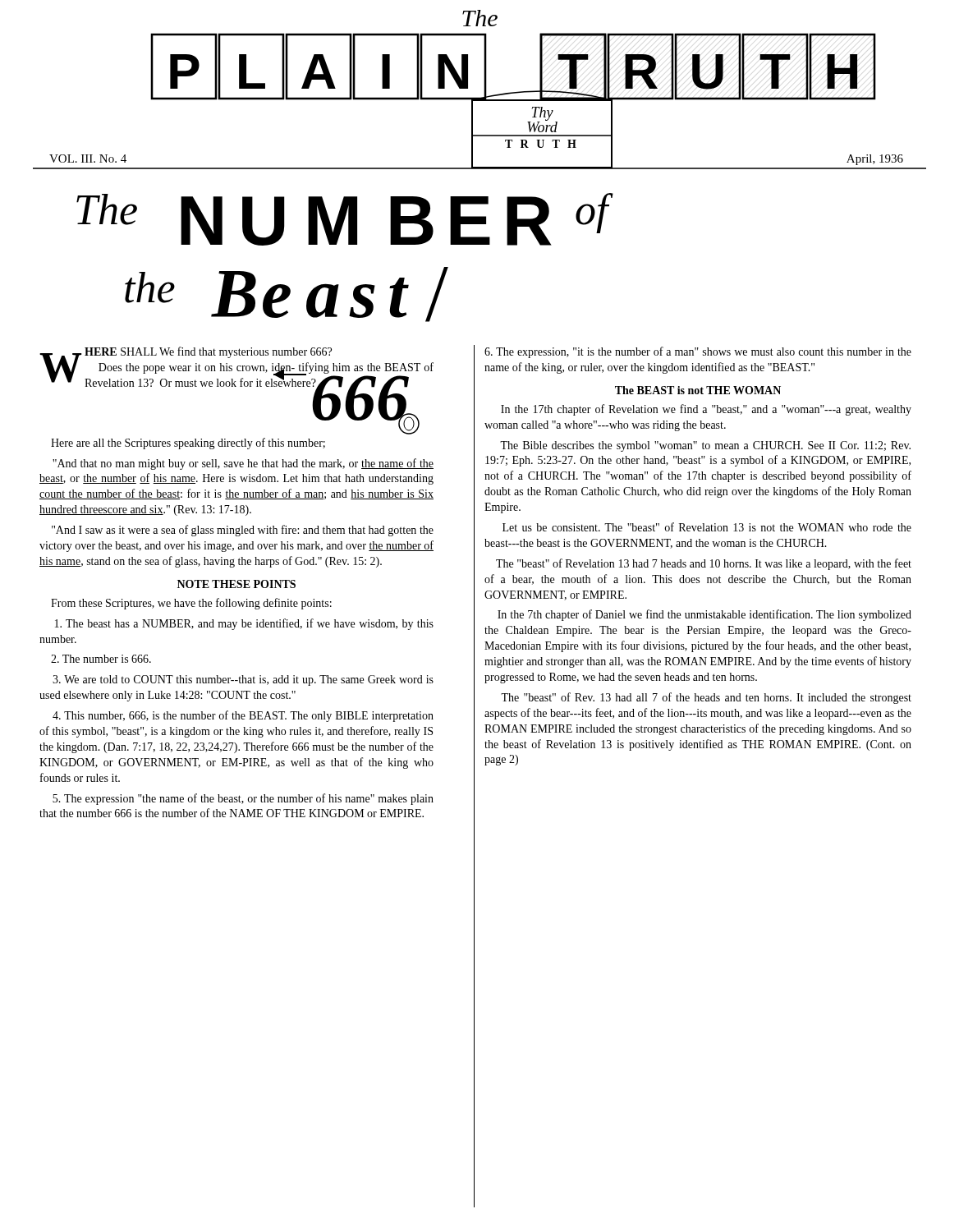Locate the block of text that opens with "In the 17th chapter of Revelation"

tap(698, 417)
